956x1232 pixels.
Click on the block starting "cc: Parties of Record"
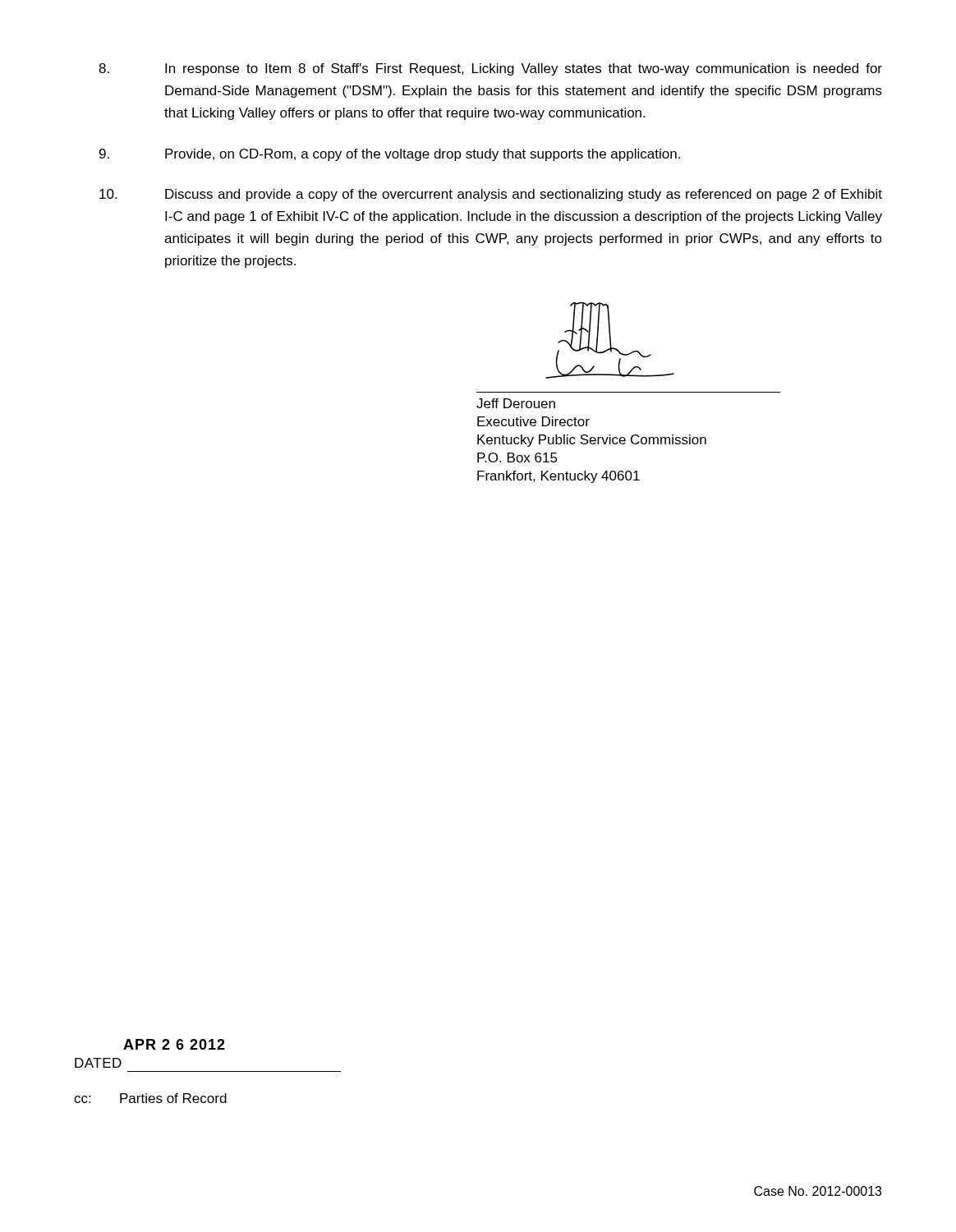[150, 1099]
